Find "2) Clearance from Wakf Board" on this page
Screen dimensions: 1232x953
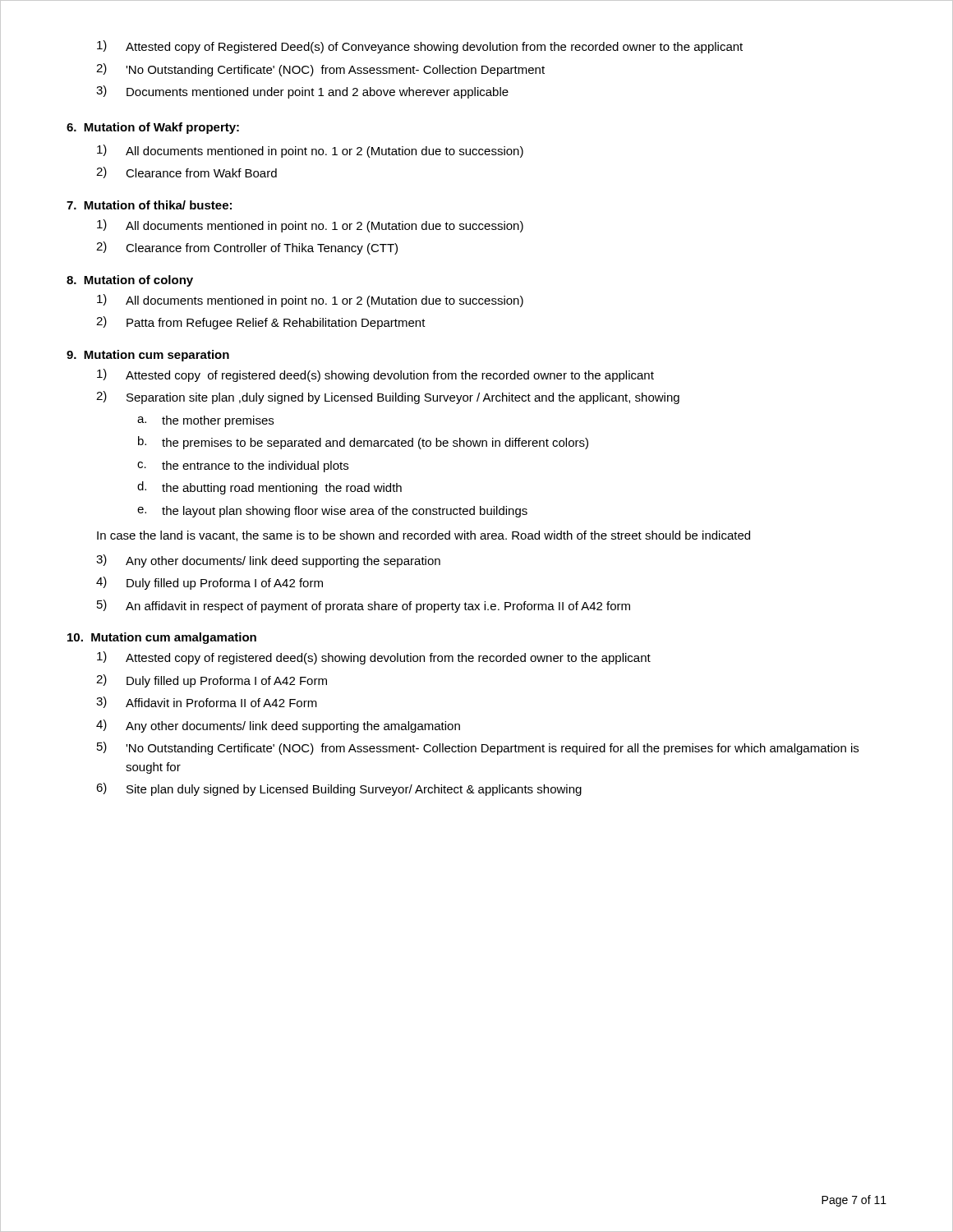pos(186,172)
